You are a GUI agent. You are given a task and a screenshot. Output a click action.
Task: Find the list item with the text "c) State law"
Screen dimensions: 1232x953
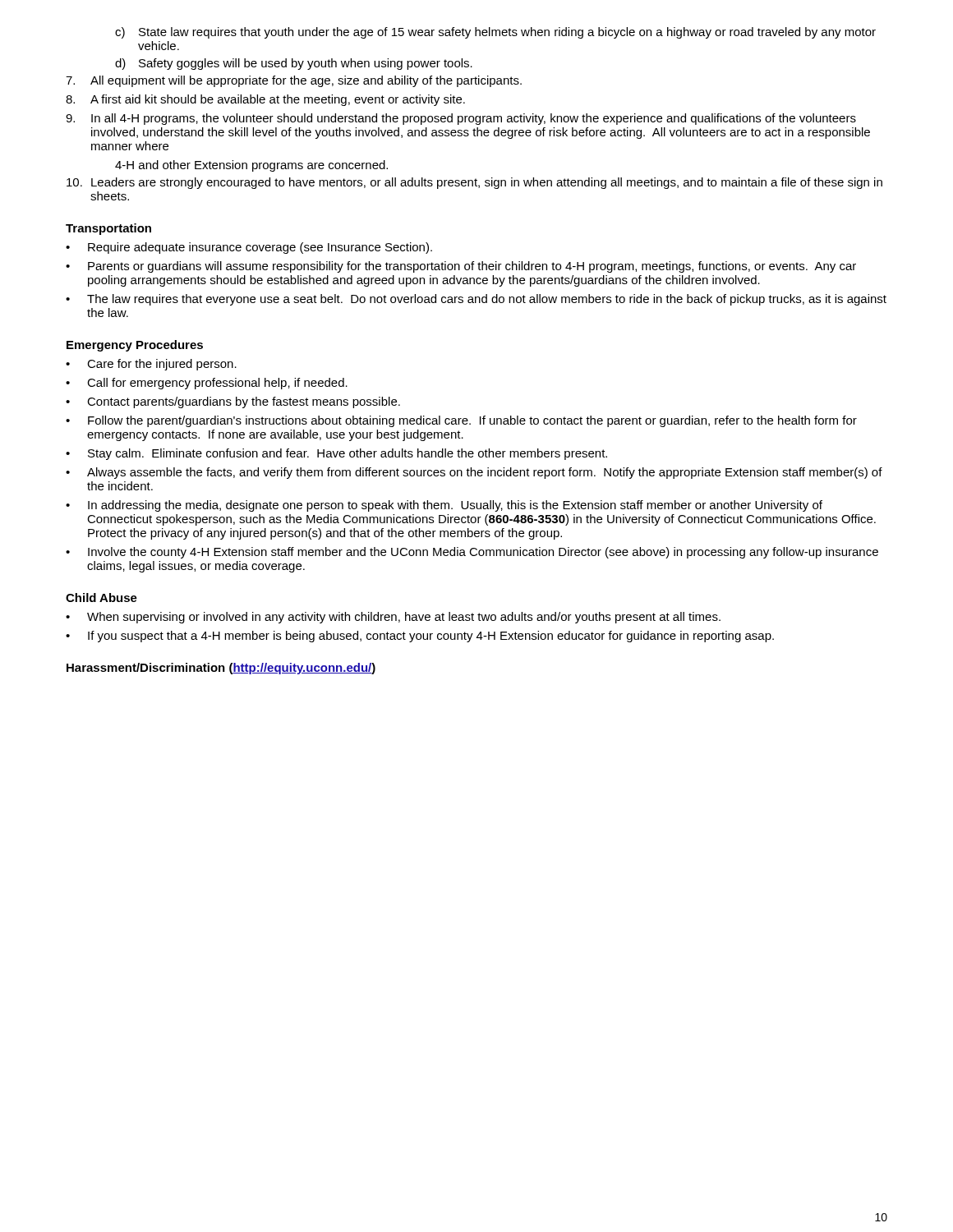point(501,39)
